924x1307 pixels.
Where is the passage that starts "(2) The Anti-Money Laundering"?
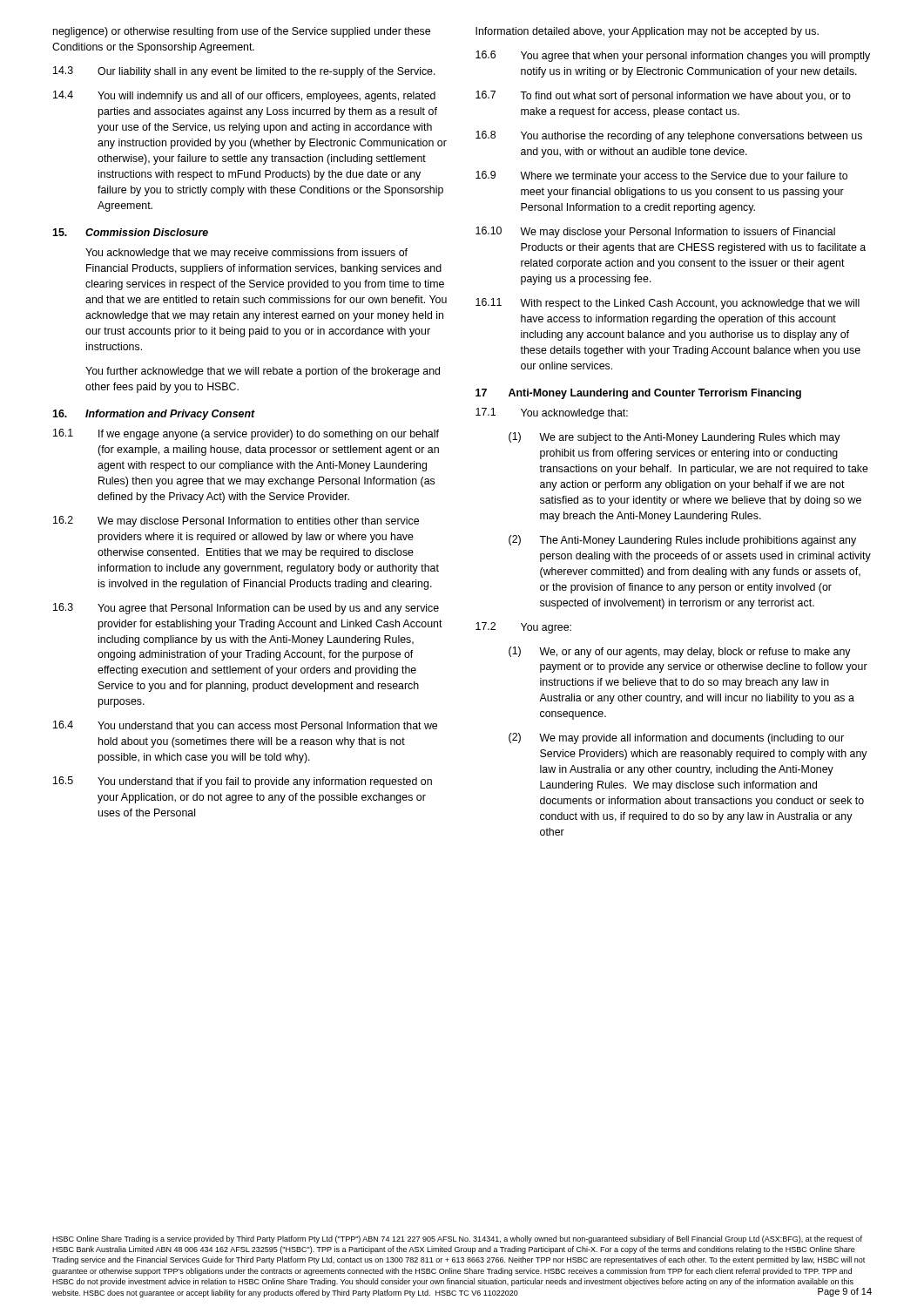point(690,572)
